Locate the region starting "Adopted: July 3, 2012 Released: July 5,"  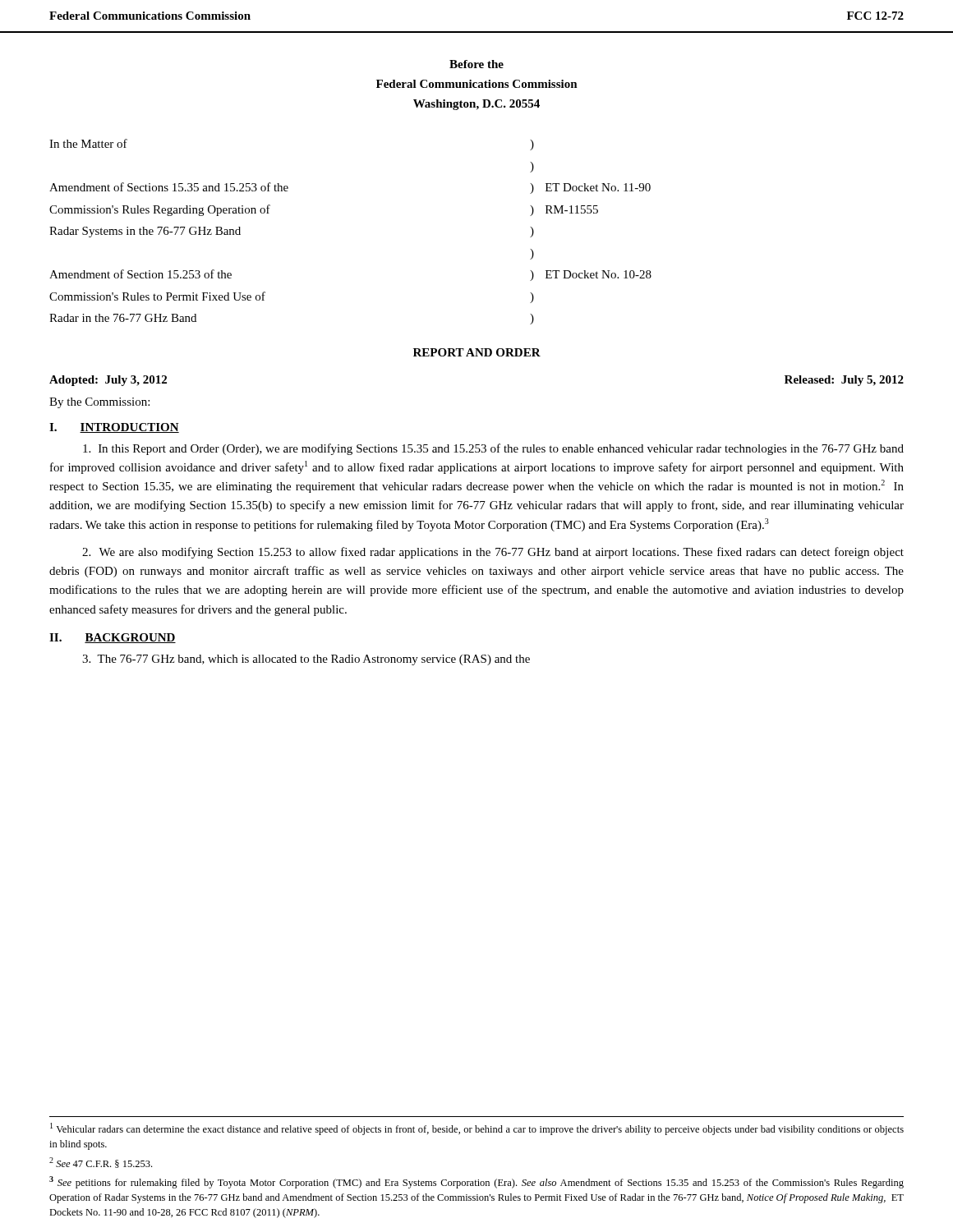click(x=116, y=381)
